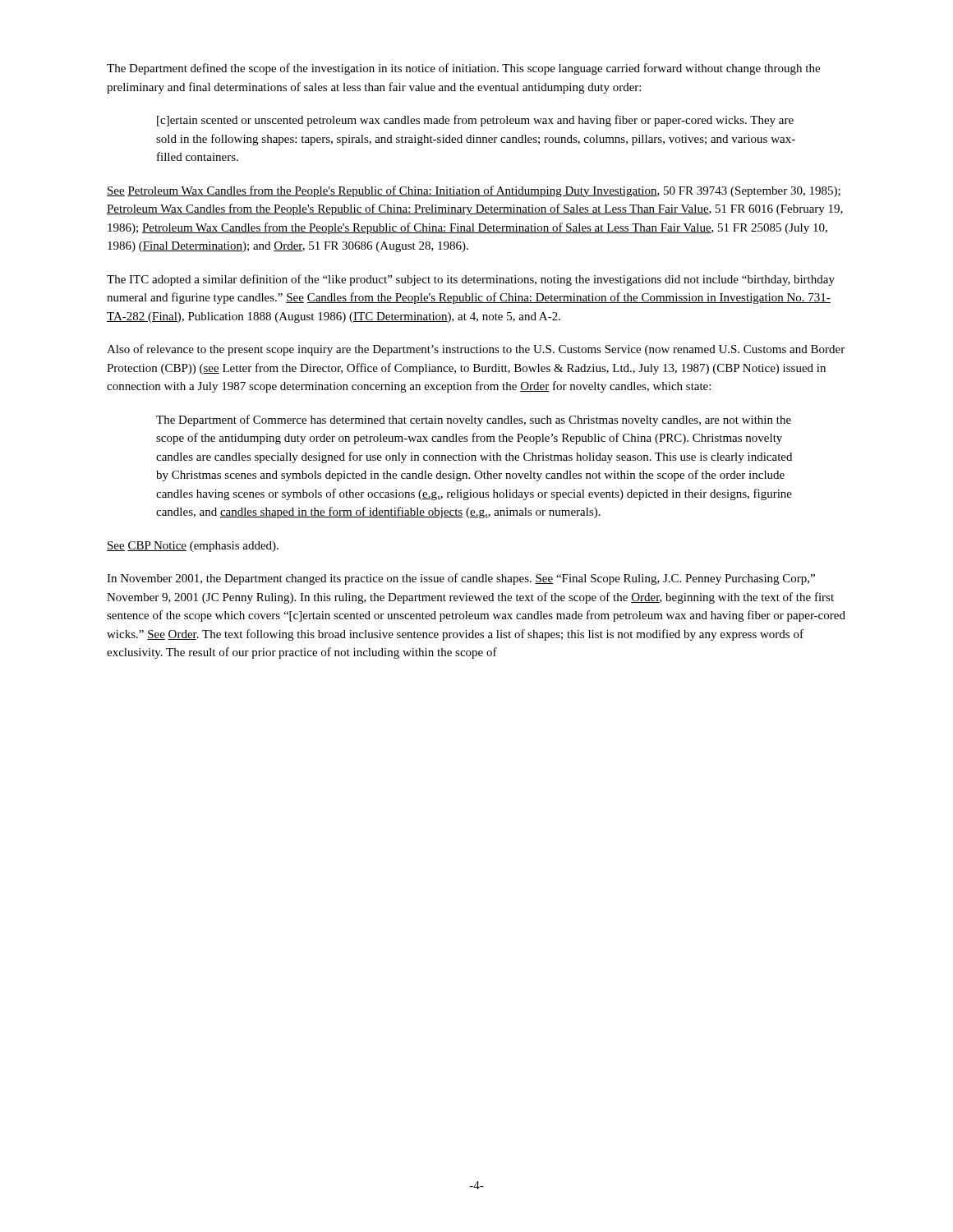Navigate to the text starting "The Department defined the scope of the investigation"
The width and height of the screenshot is (953, 1232).
pyautogui.click(x=464, y=77)
